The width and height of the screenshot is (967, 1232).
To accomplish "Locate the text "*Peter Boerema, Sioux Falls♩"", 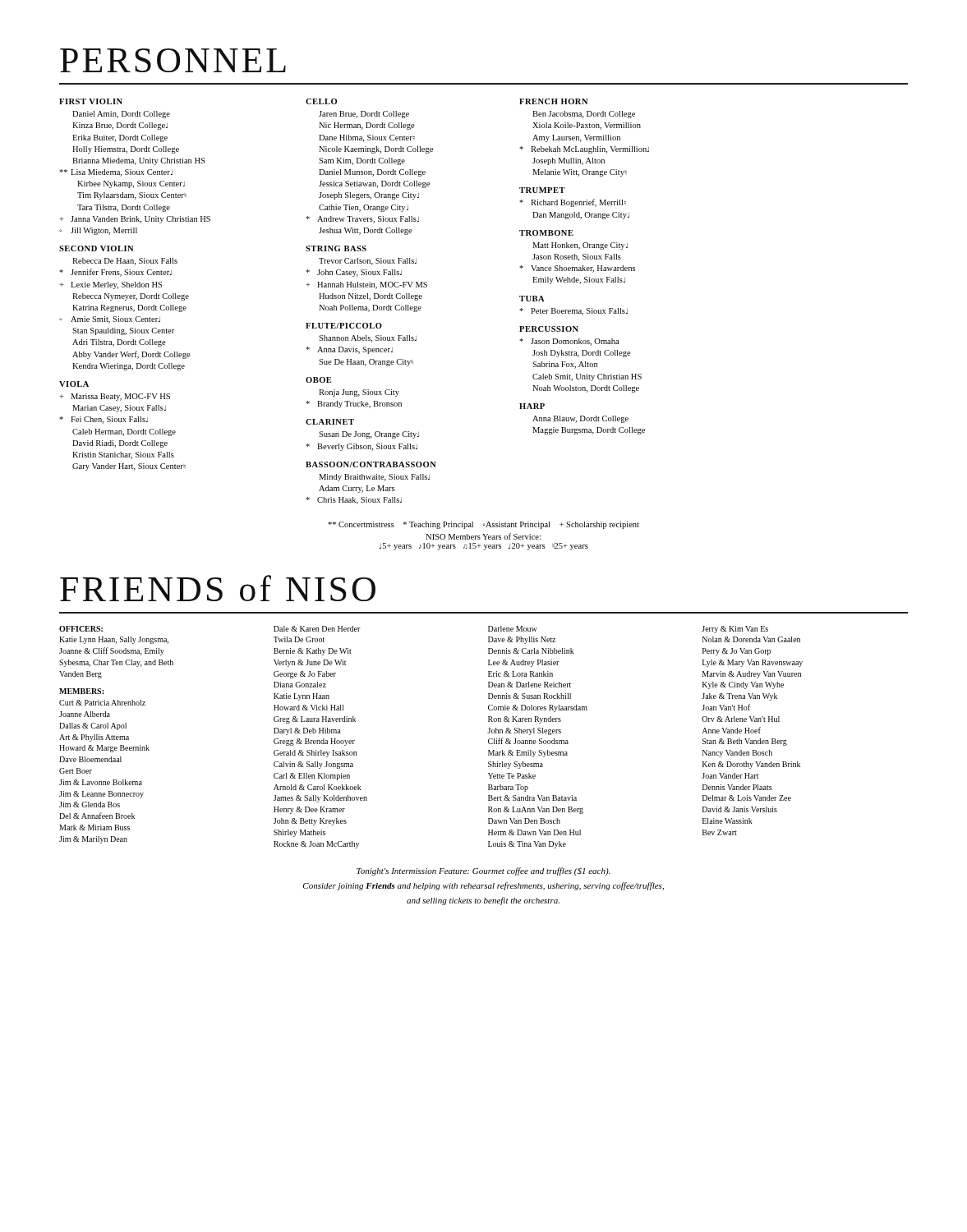I will (573, 312).
